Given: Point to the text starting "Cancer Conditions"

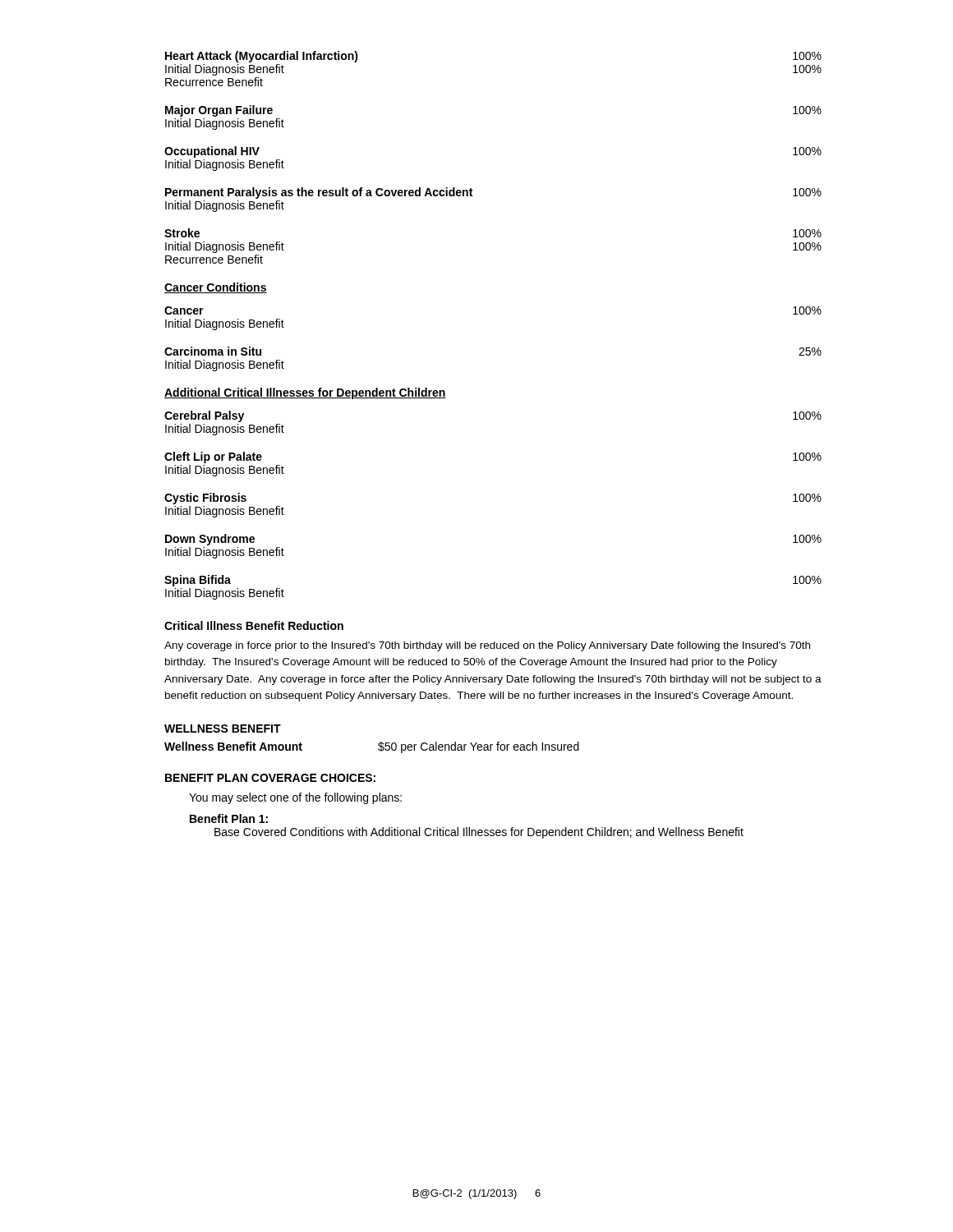Looking at the screenshot, I should coord(216,288).
